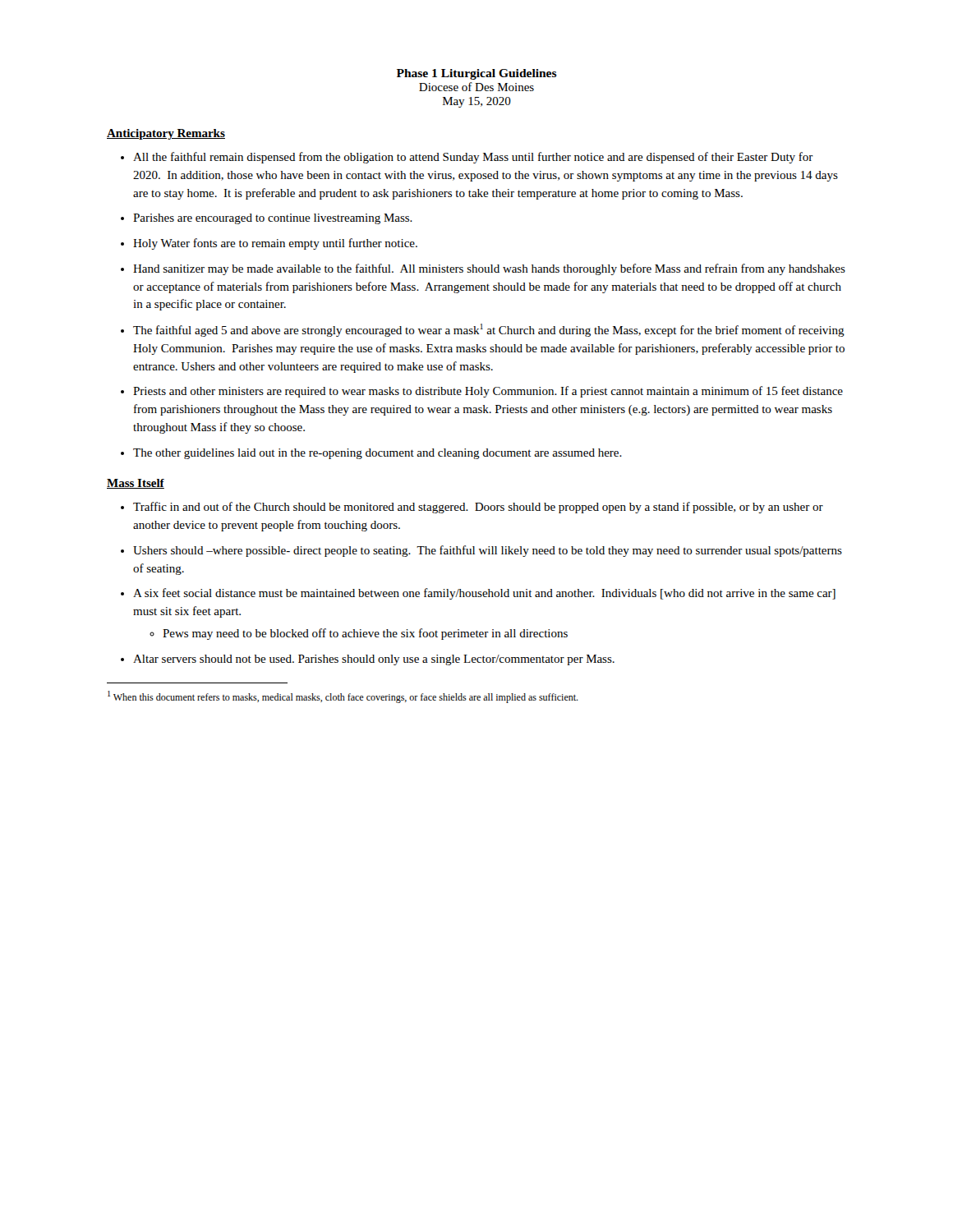Locate the section header containing "Anticipatory Remarks"

tap(166, 133)
